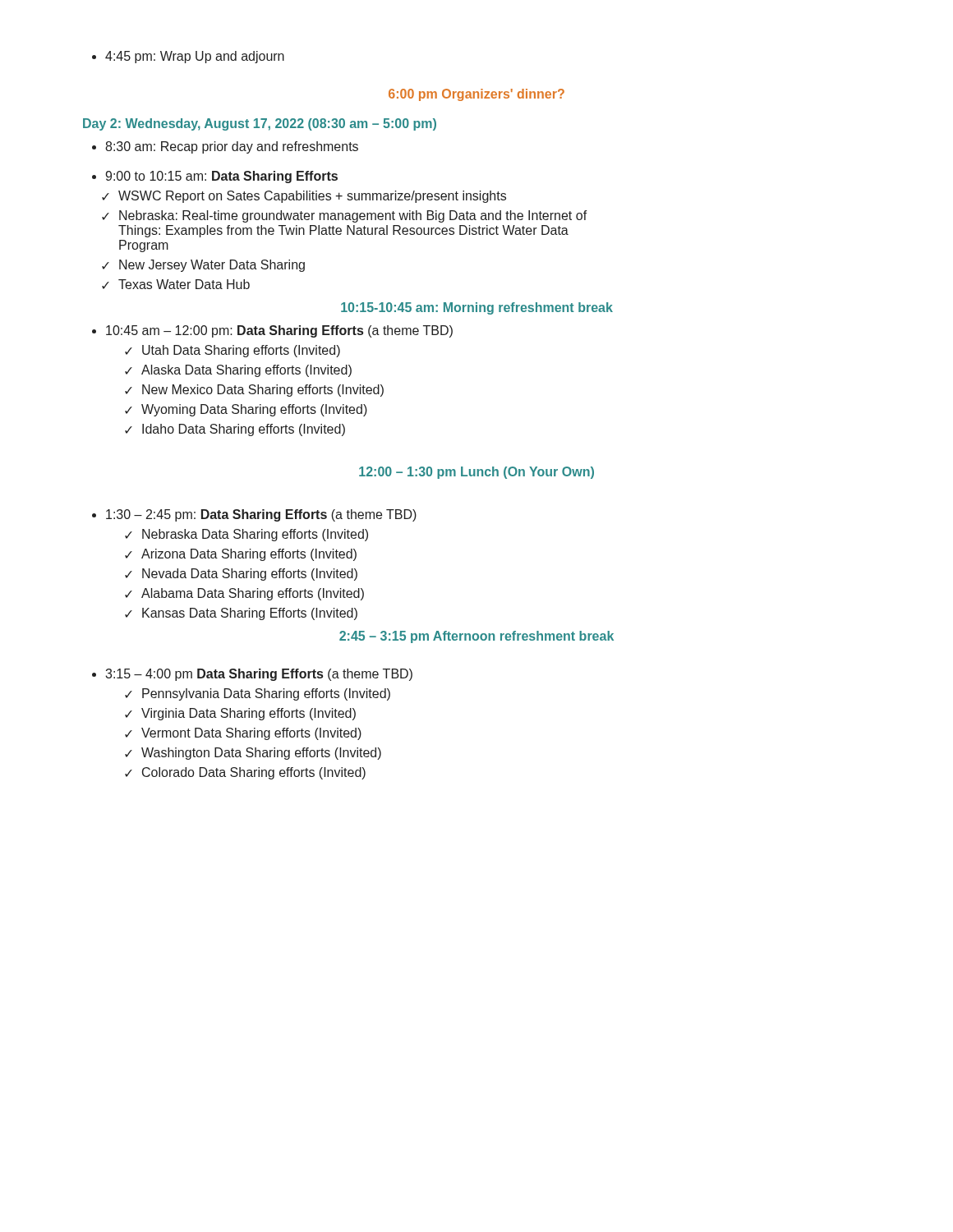The width and height of the screenshot is (953, 1232).
Task: Select the list item that says "Pennsylvania Data Sharing efforts"
Action: pos(258,694)
